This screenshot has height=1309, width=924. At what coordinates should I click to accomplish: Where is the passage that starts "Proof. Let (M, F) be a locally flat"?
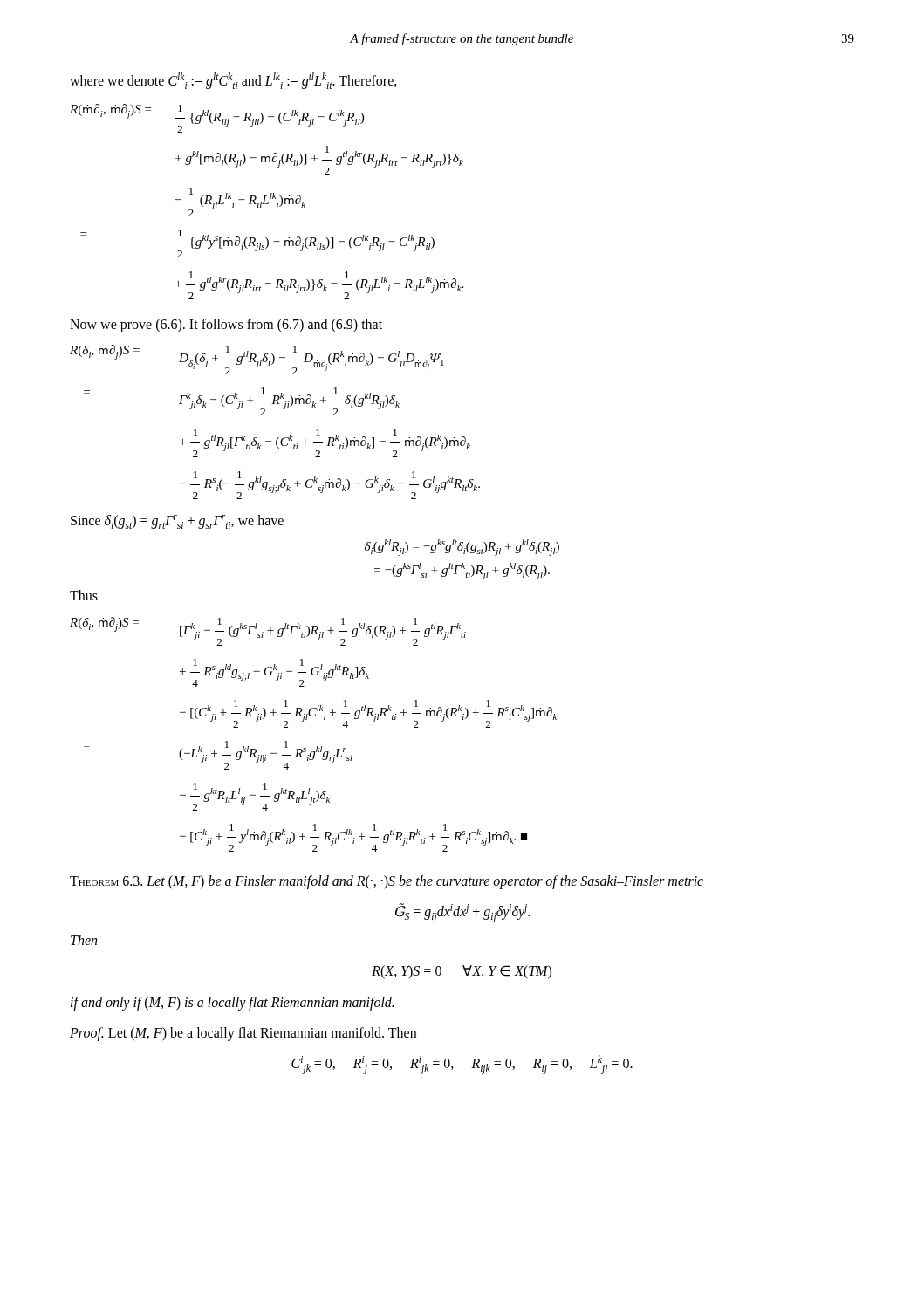click(243, 1033)
